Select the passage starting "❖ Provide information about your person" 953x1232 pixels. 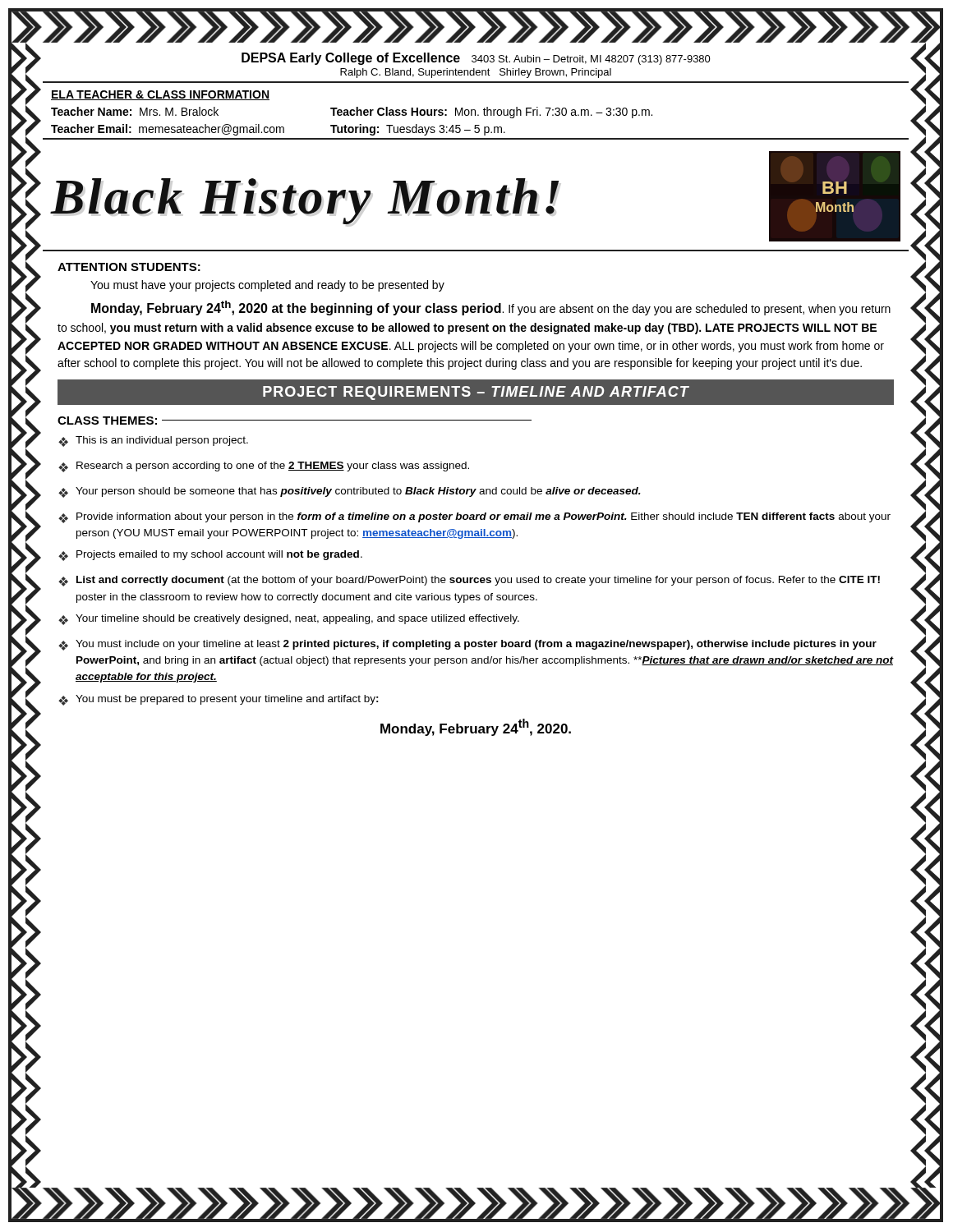pyautogui.click(x=476, y=525)
